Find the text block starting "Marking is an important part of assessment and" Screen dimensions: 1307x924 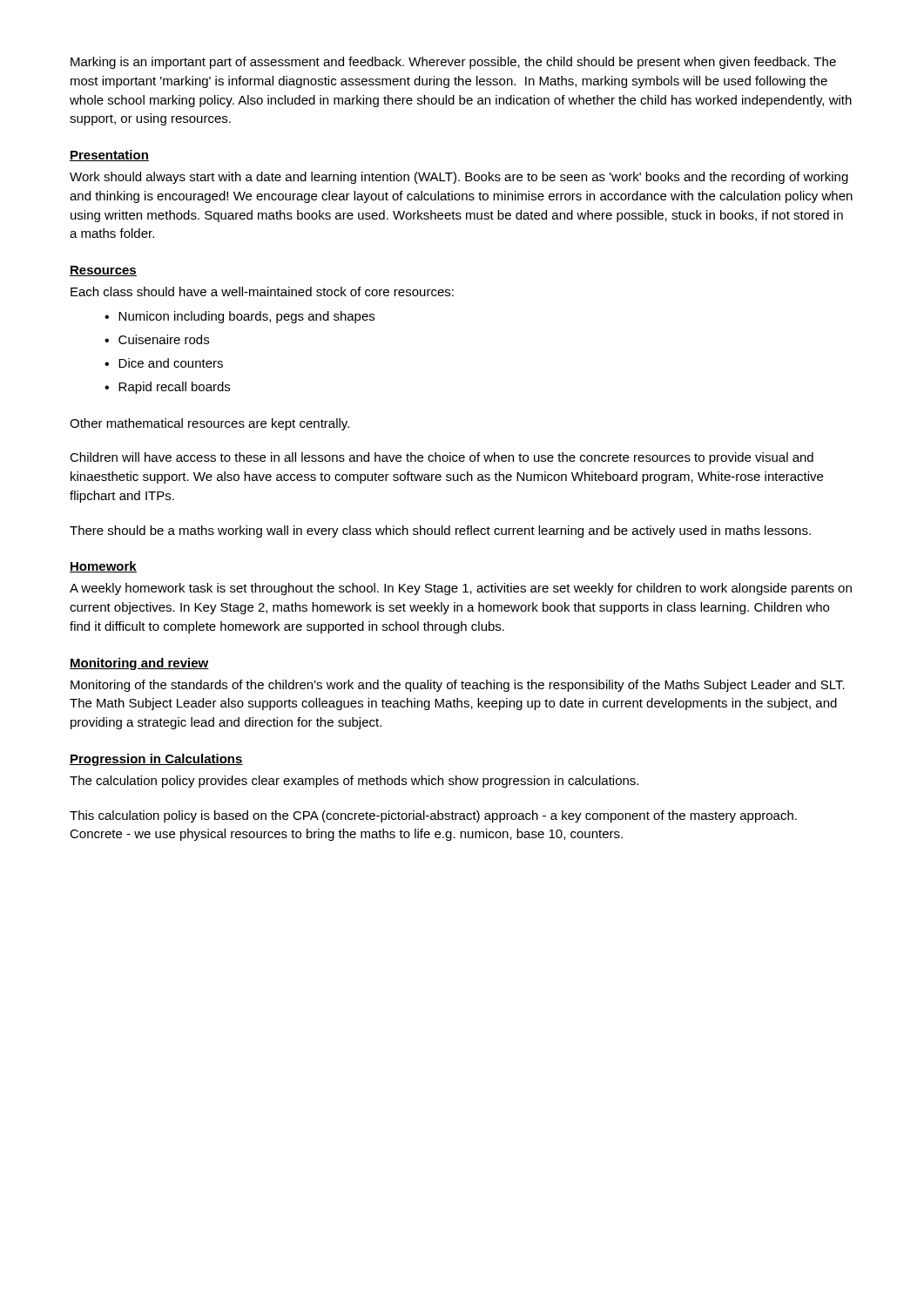click(461, 90)
